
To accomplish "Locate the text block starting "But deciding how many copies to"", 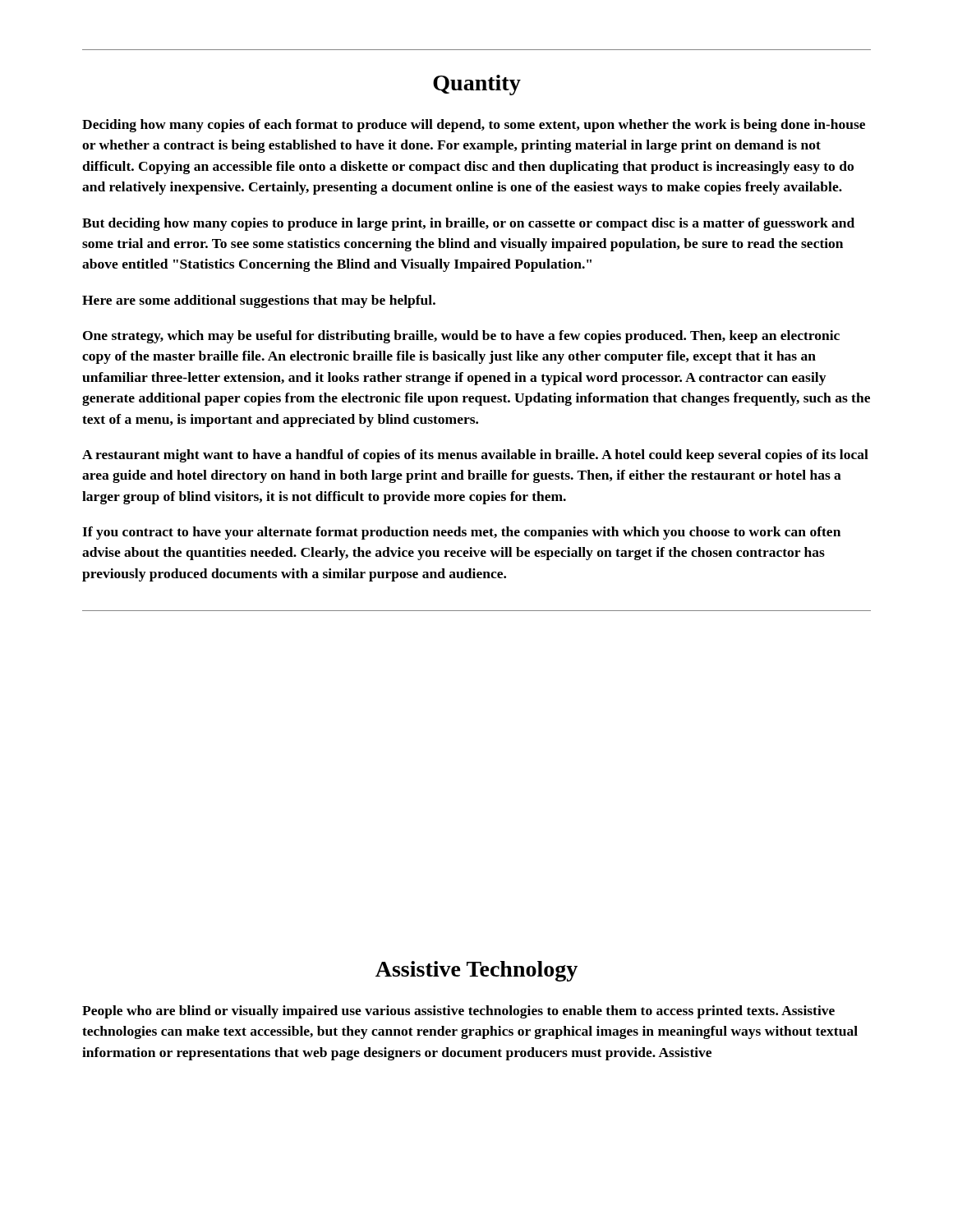I will pyautogui.click(x=468, y=243).
